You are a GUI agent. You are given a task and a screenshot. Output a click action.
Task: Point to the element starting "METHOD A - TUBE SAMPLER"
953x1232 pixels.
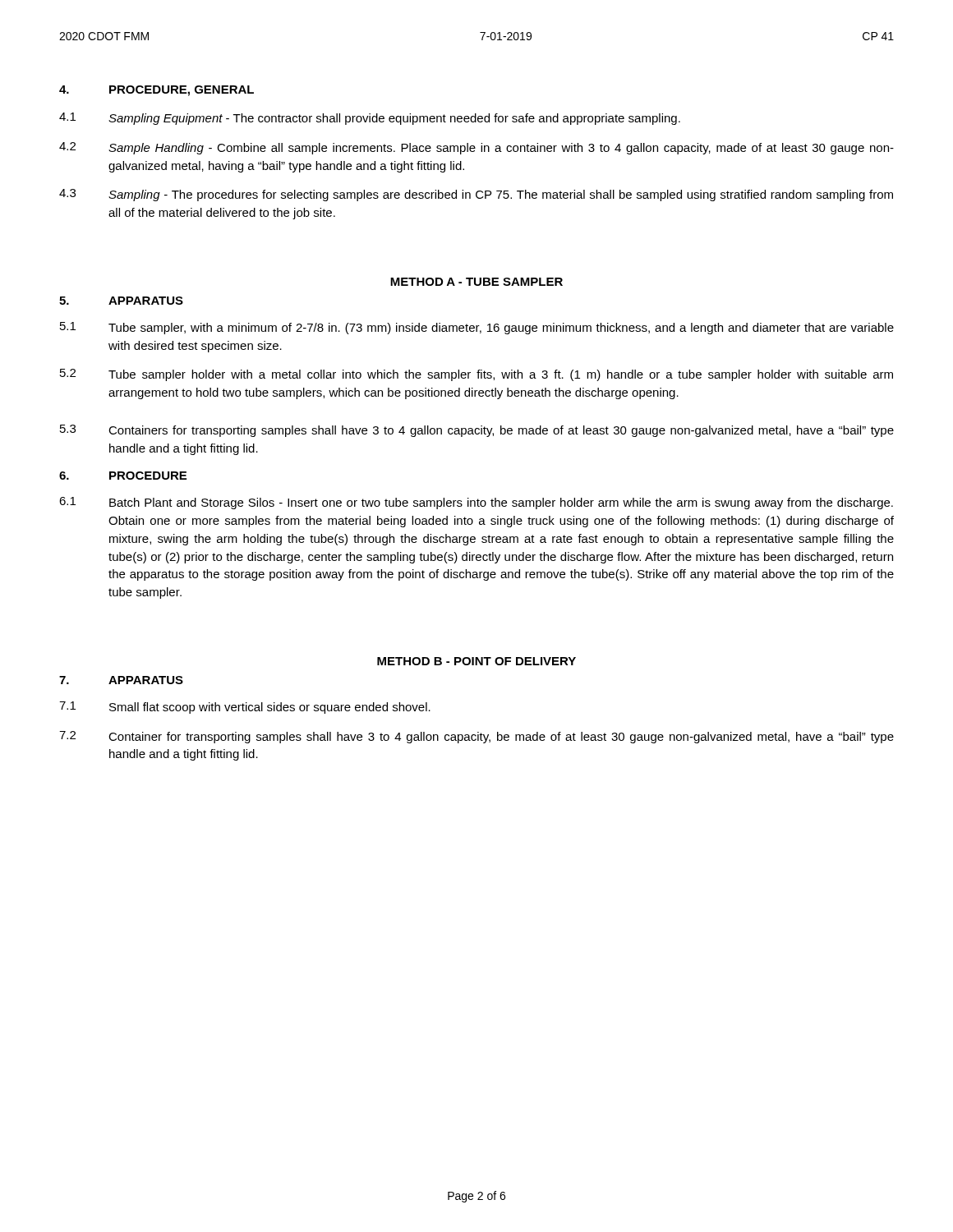coord(476,281)
